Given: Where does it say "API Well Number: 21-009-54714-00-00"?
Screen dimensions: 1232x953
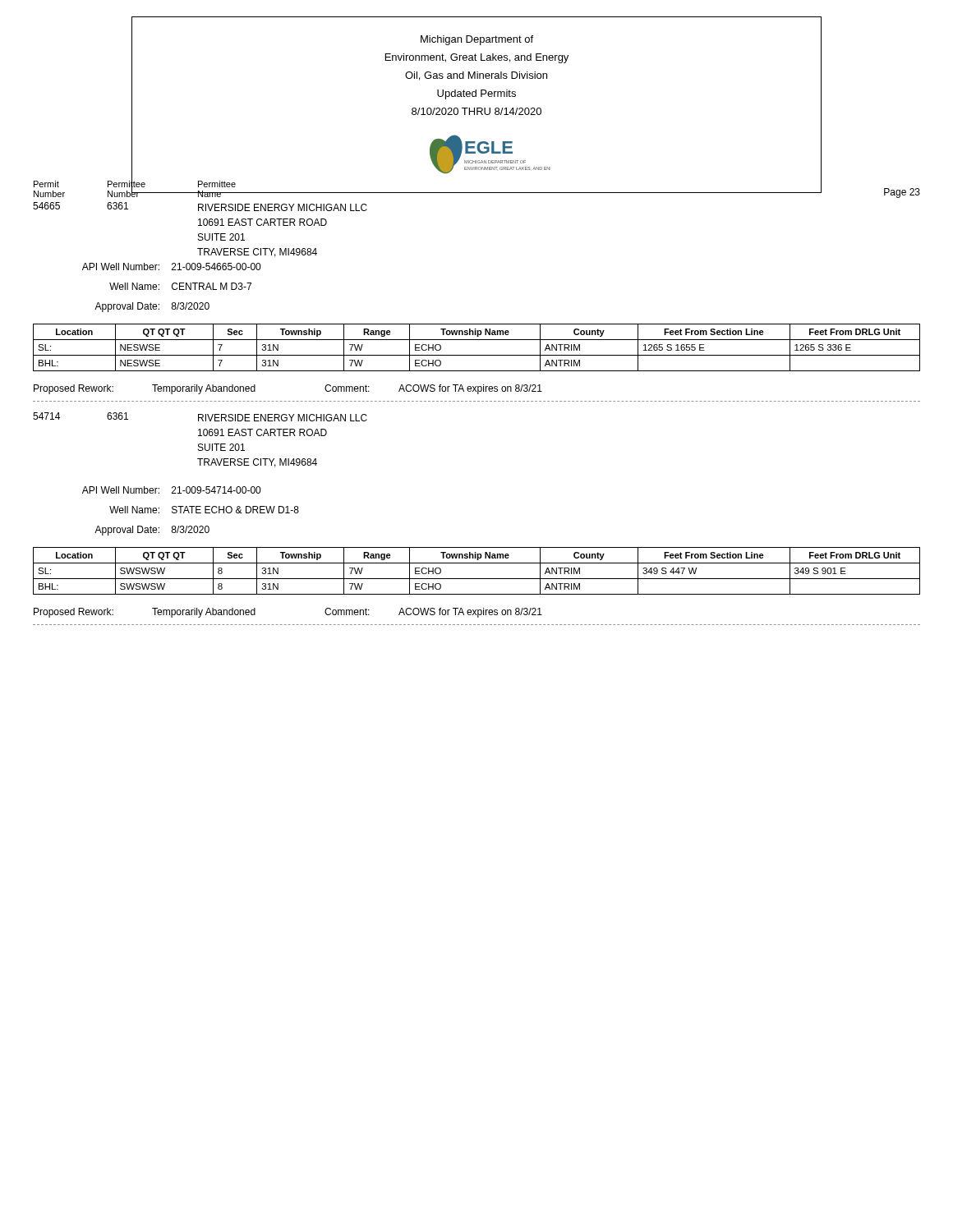Looking at the screenshot, I should click(x=147, y=490).
